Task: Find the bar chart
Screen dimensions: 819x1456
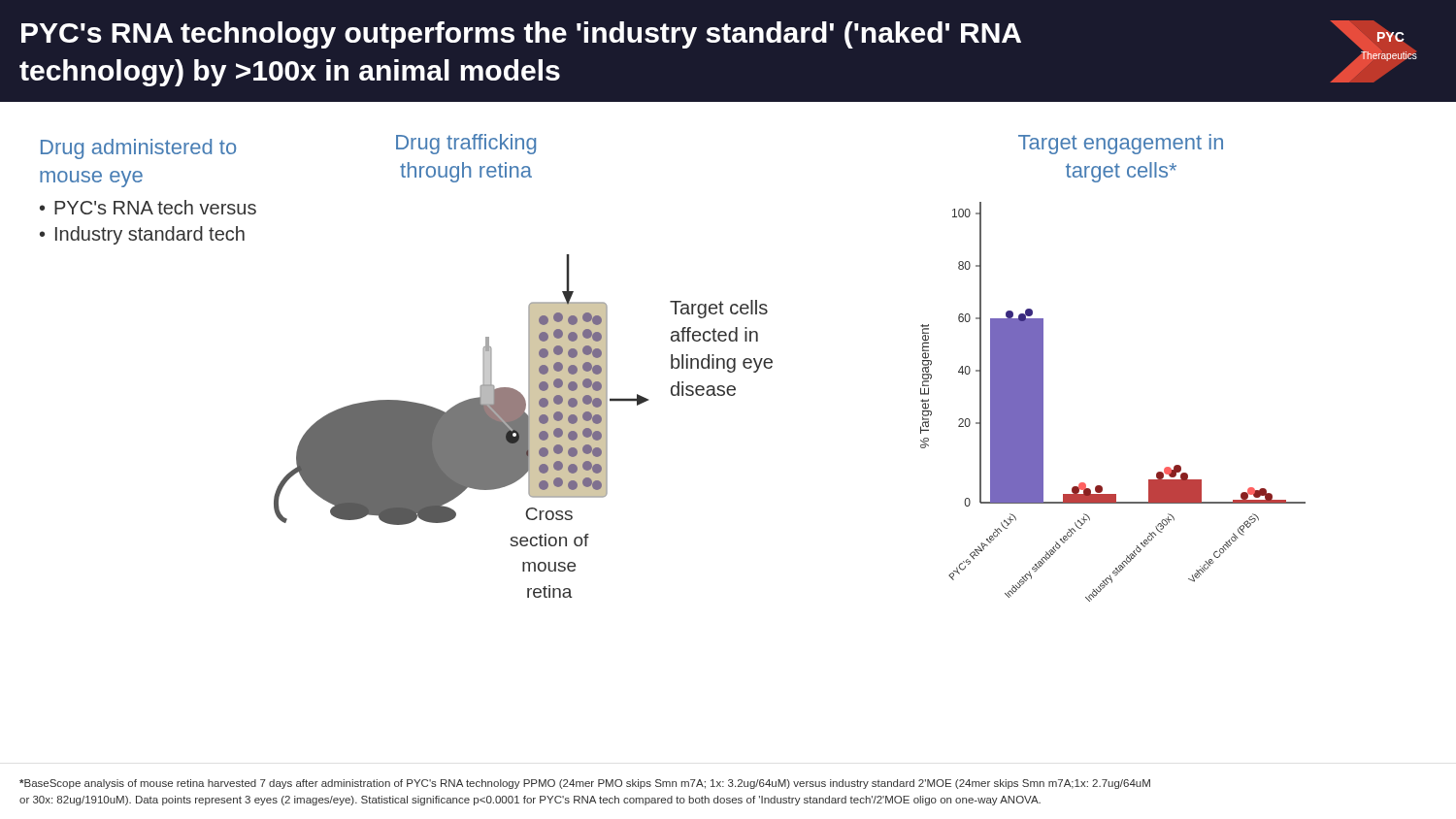Action: pyautogui.click(x=1121, y=401)
